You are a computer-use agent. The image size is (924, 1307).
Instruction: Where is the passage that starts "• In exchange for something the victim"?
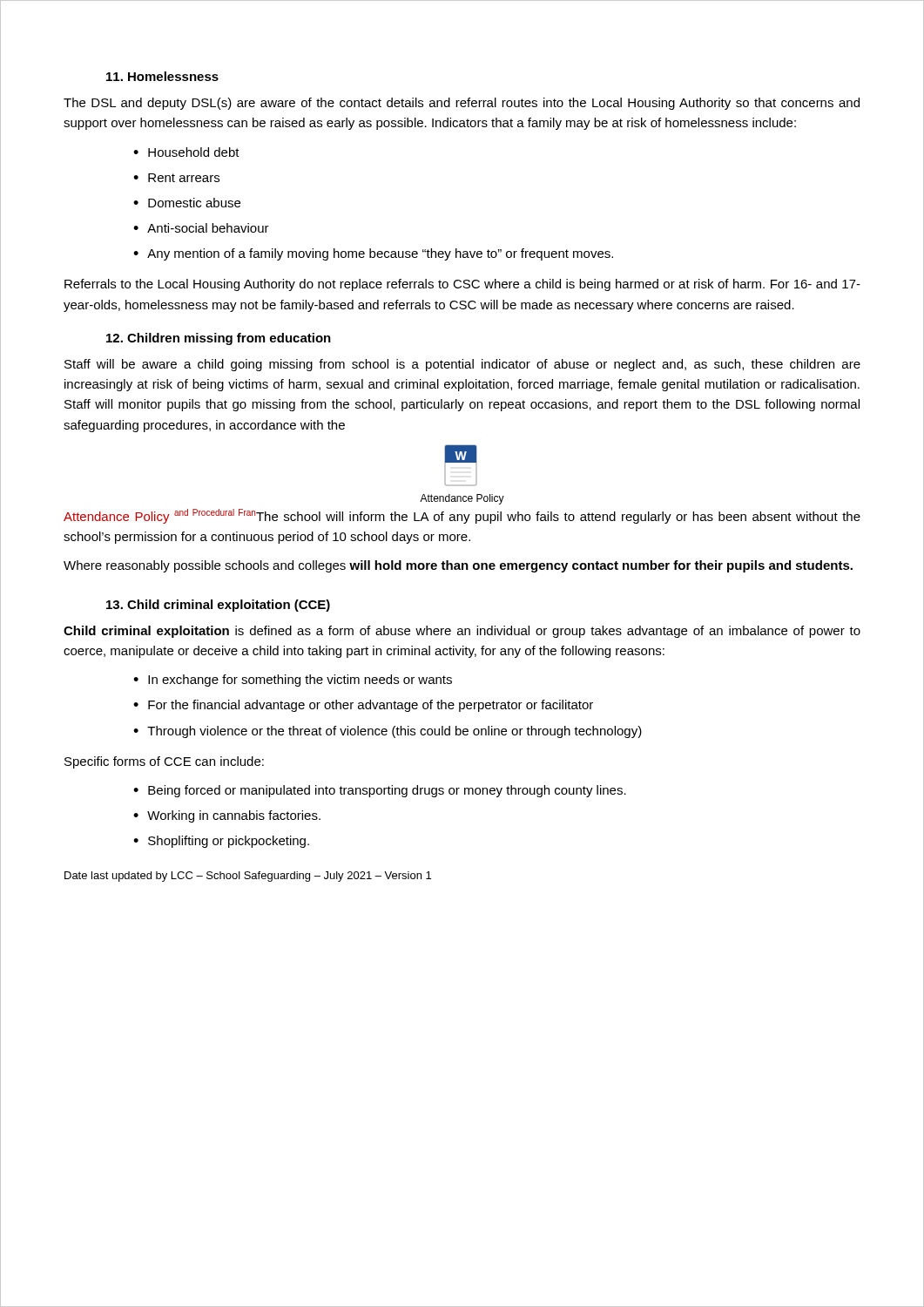293,680
